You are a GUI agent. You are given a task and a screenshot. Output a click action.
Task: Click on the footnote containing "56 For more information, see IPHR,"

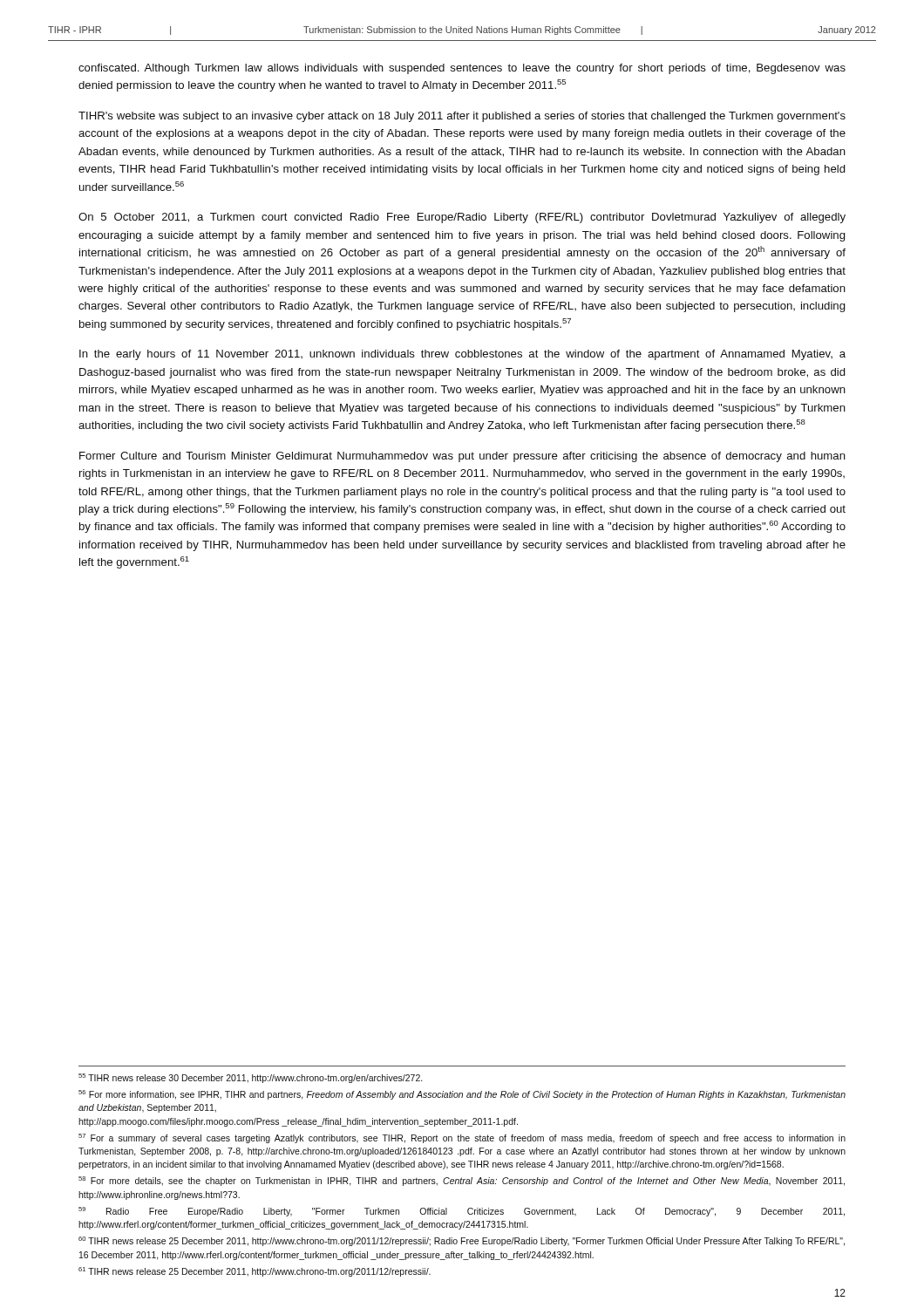point(462,1107)
